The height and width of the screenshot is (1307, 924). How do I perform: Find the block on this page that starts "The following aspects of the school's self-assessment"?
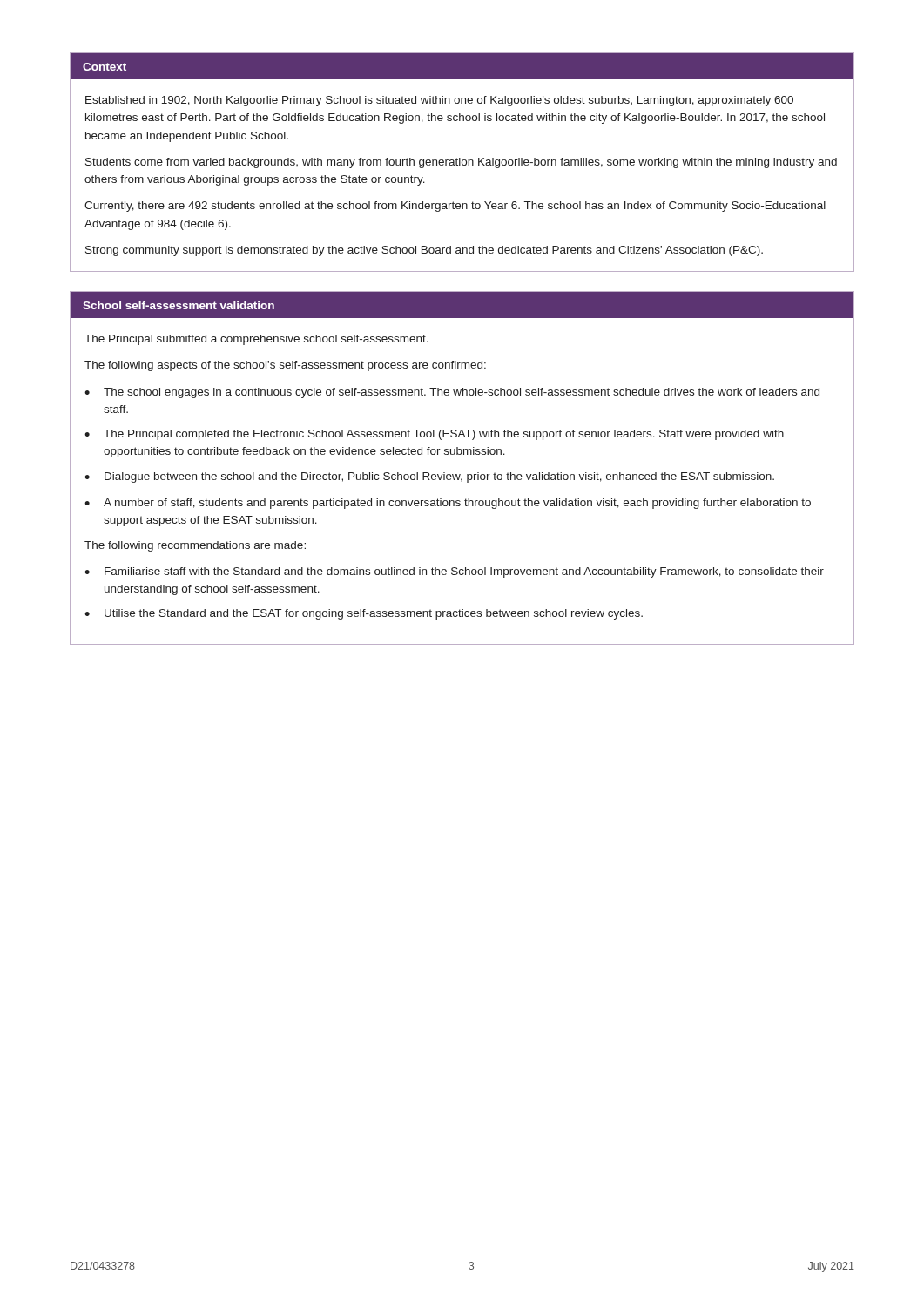[286, 365]
